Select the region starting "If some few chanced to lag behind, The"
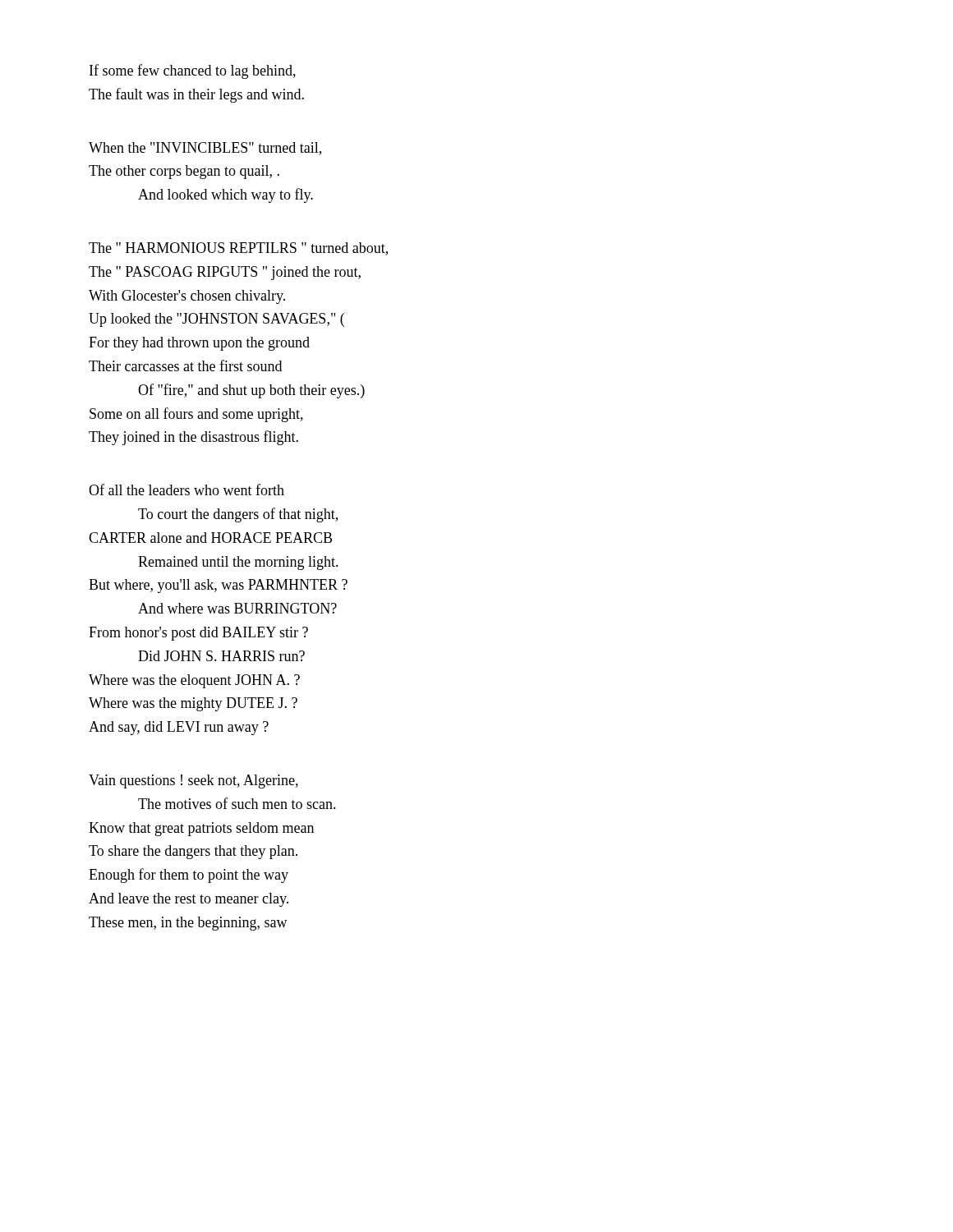Screen dimensions: 1232x953 tap(193, 71)
